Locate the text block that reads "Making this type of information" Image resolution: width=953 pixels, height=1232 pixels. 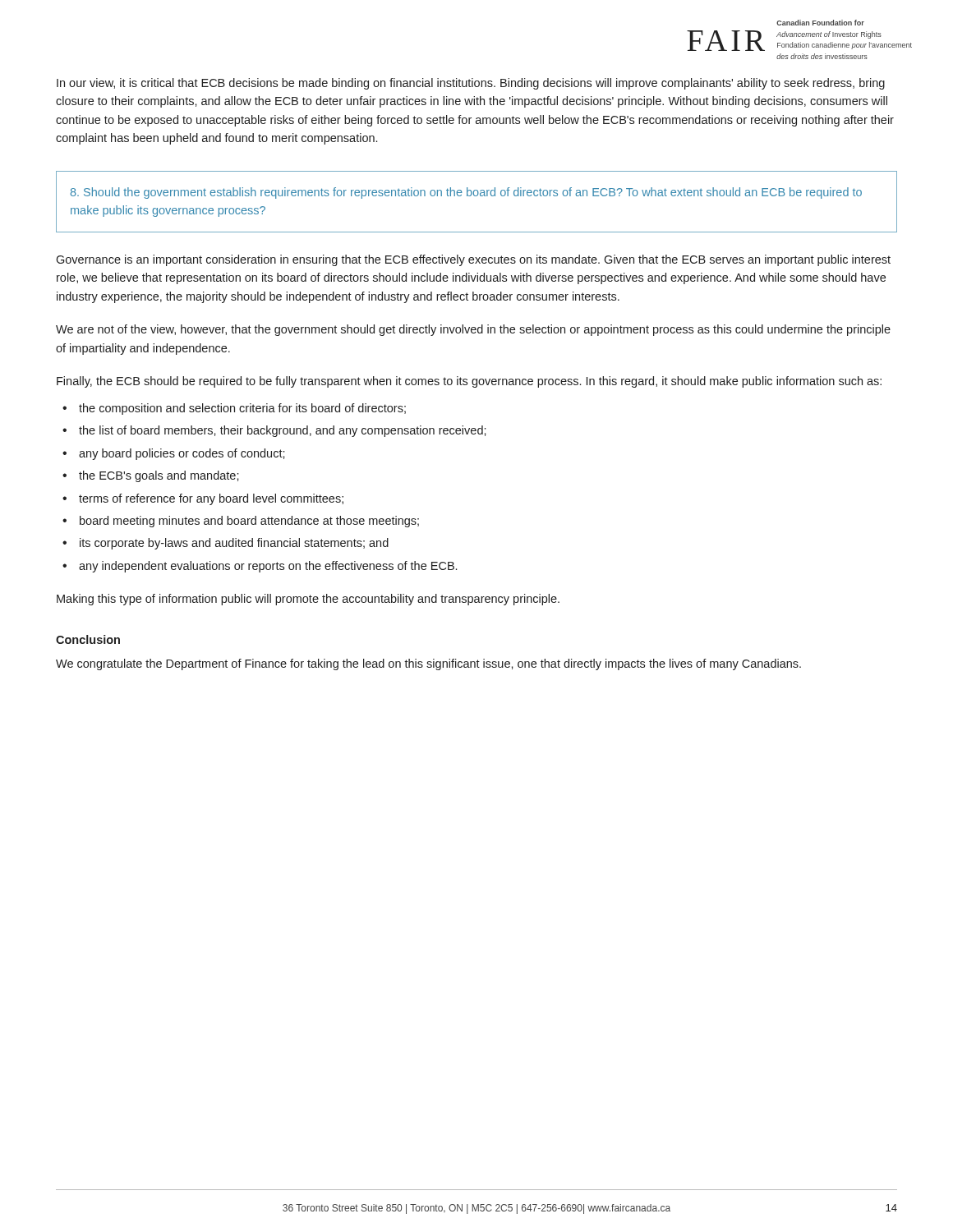click(x=308, y=599)
